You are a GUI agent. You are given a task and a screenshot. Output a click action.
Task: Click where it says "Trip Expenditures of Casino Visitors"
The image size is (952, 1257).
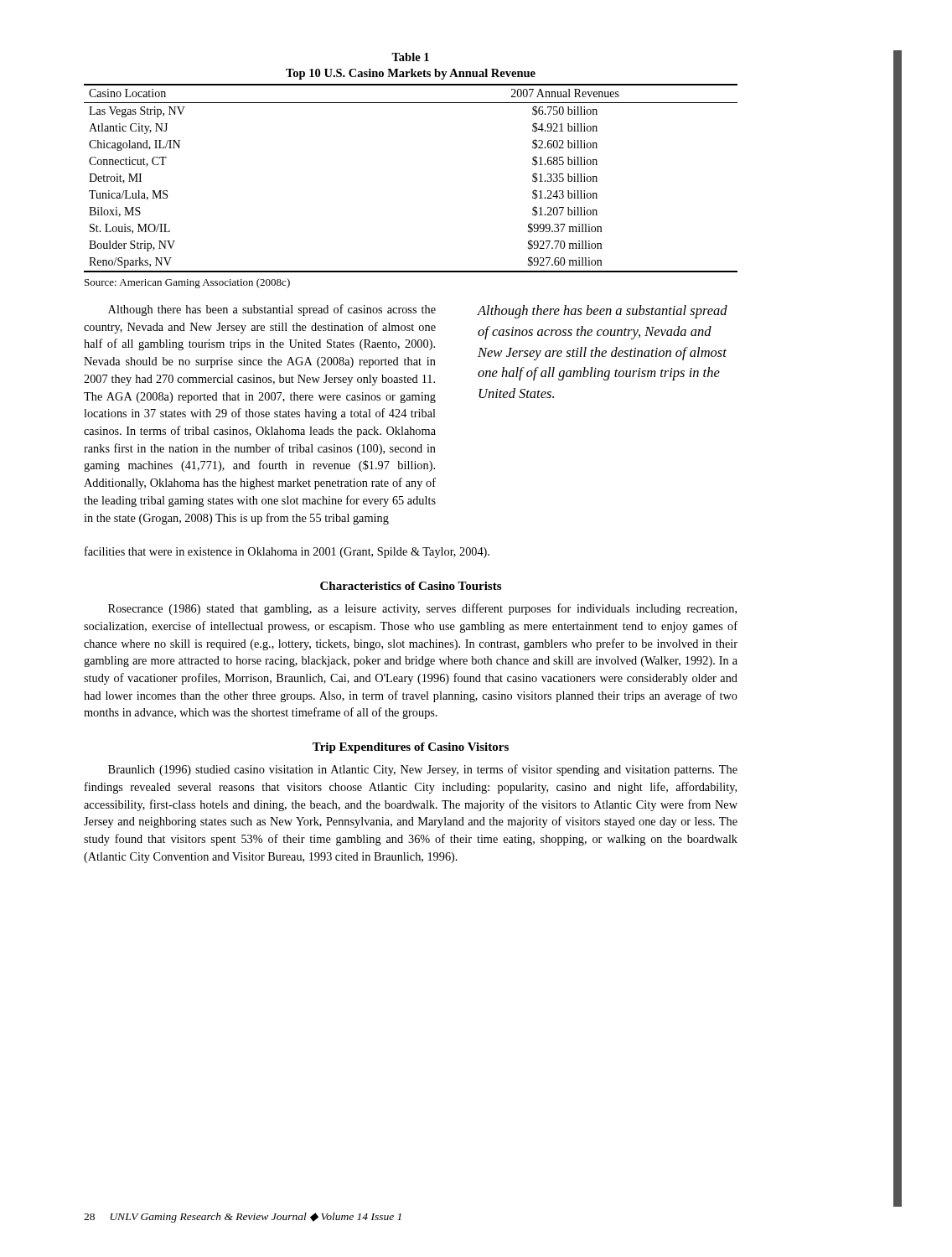click(411, 747)
